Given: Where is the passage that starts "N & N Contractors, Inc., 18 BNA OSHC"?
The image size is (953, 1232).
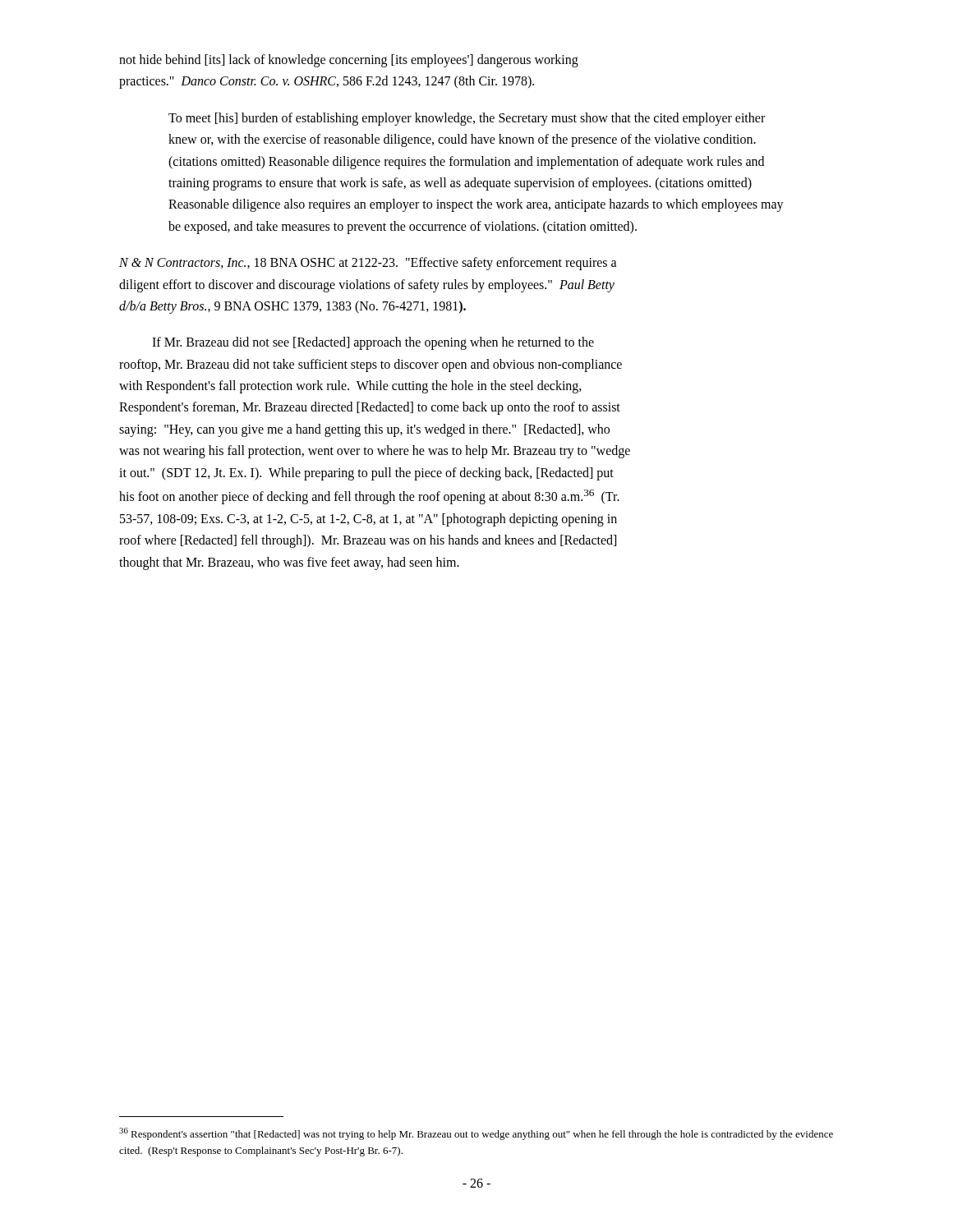Looking at the screenshot, I should pyautogui.click(x=368, y=263).
